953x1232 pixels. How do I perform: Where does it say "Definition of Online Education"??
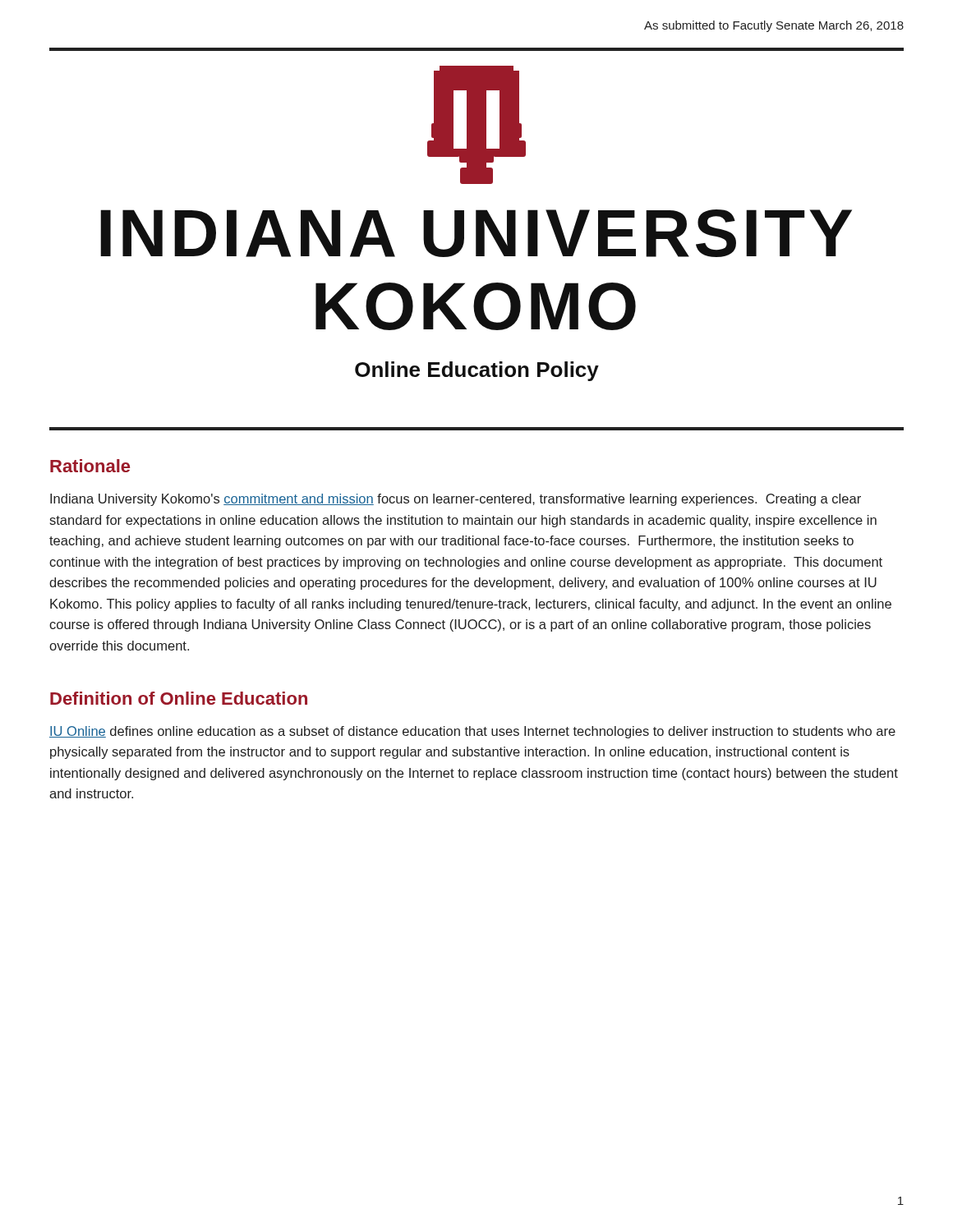coord(179,698)
